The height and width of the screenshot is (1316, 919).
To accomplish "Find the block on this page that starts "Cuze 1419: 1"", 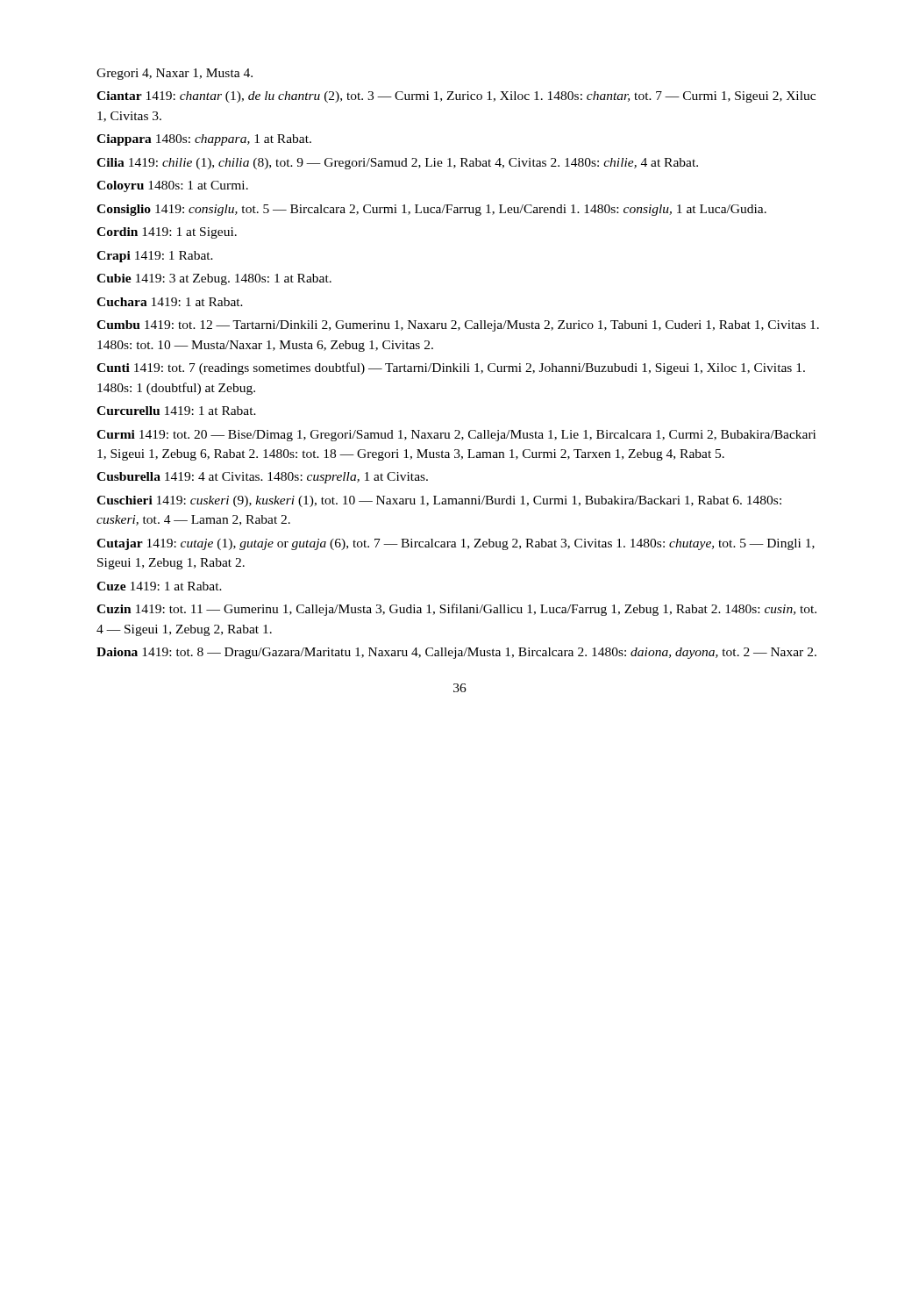I will click(159, 585).
